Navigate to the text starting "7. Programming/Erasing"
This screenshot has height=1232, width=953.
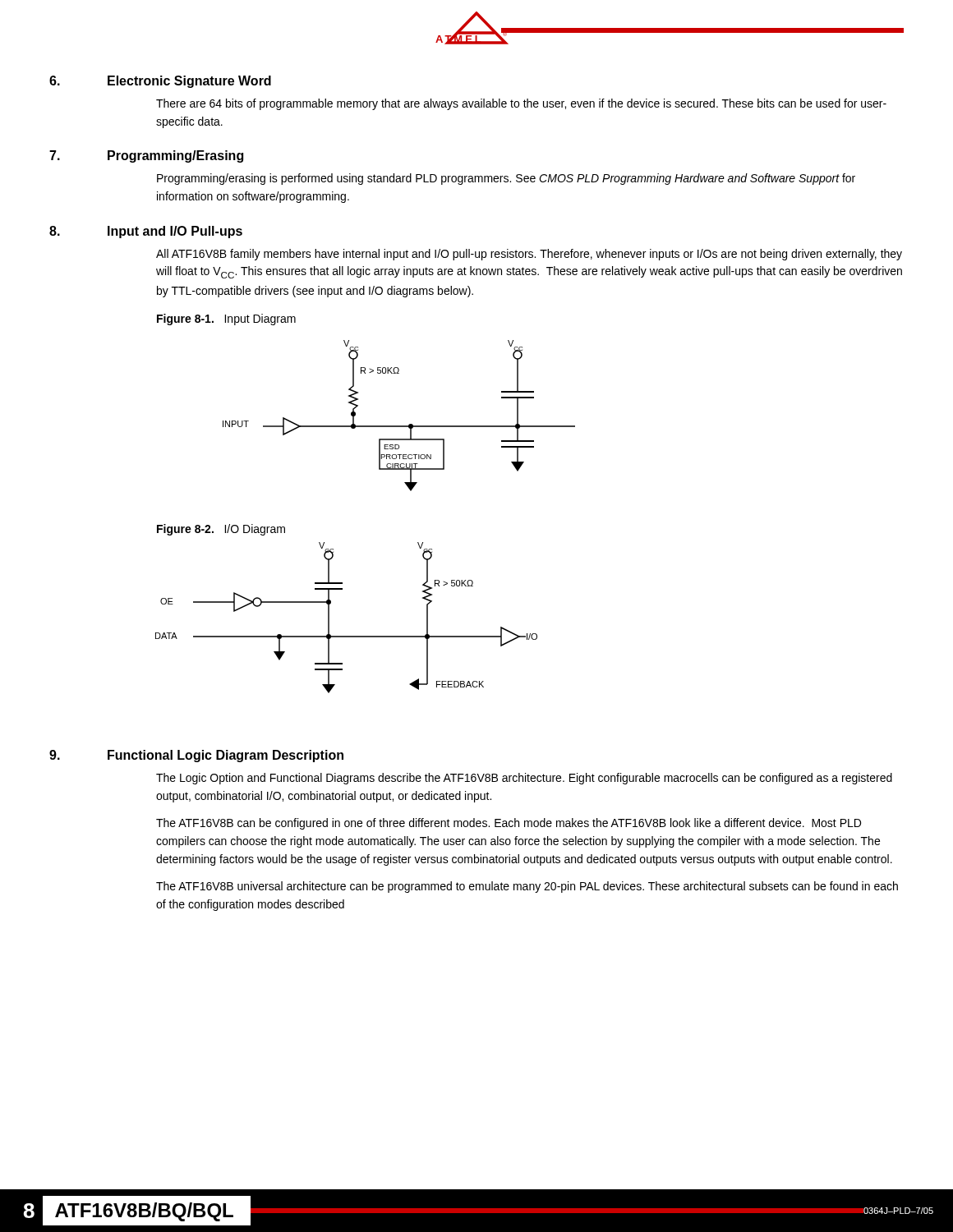pos(147,156)
